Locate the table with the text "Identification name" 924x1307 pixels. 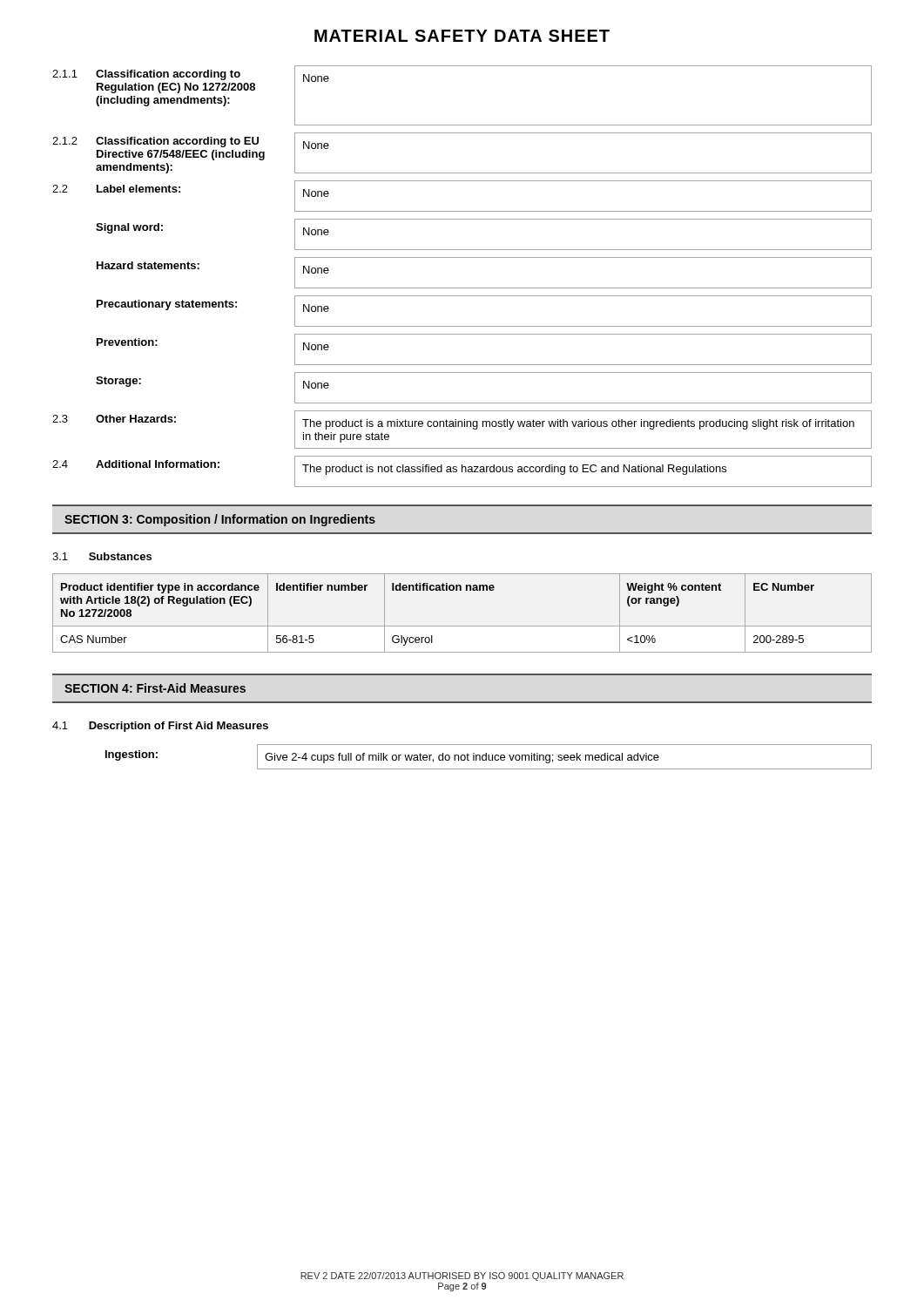462,613
